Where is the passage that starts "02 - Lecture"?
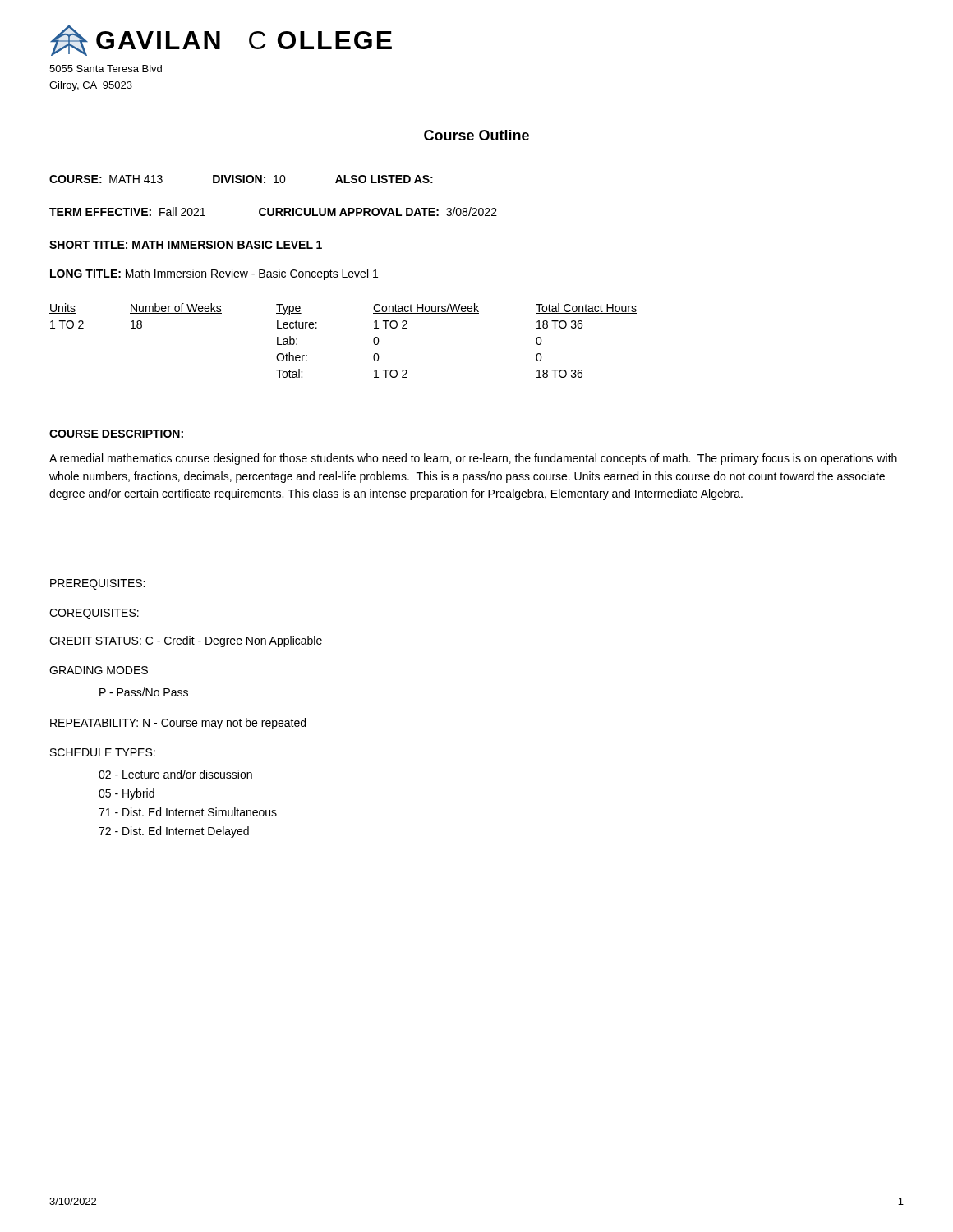Viewport: 953px width, 1232px height. pos(176,774)
